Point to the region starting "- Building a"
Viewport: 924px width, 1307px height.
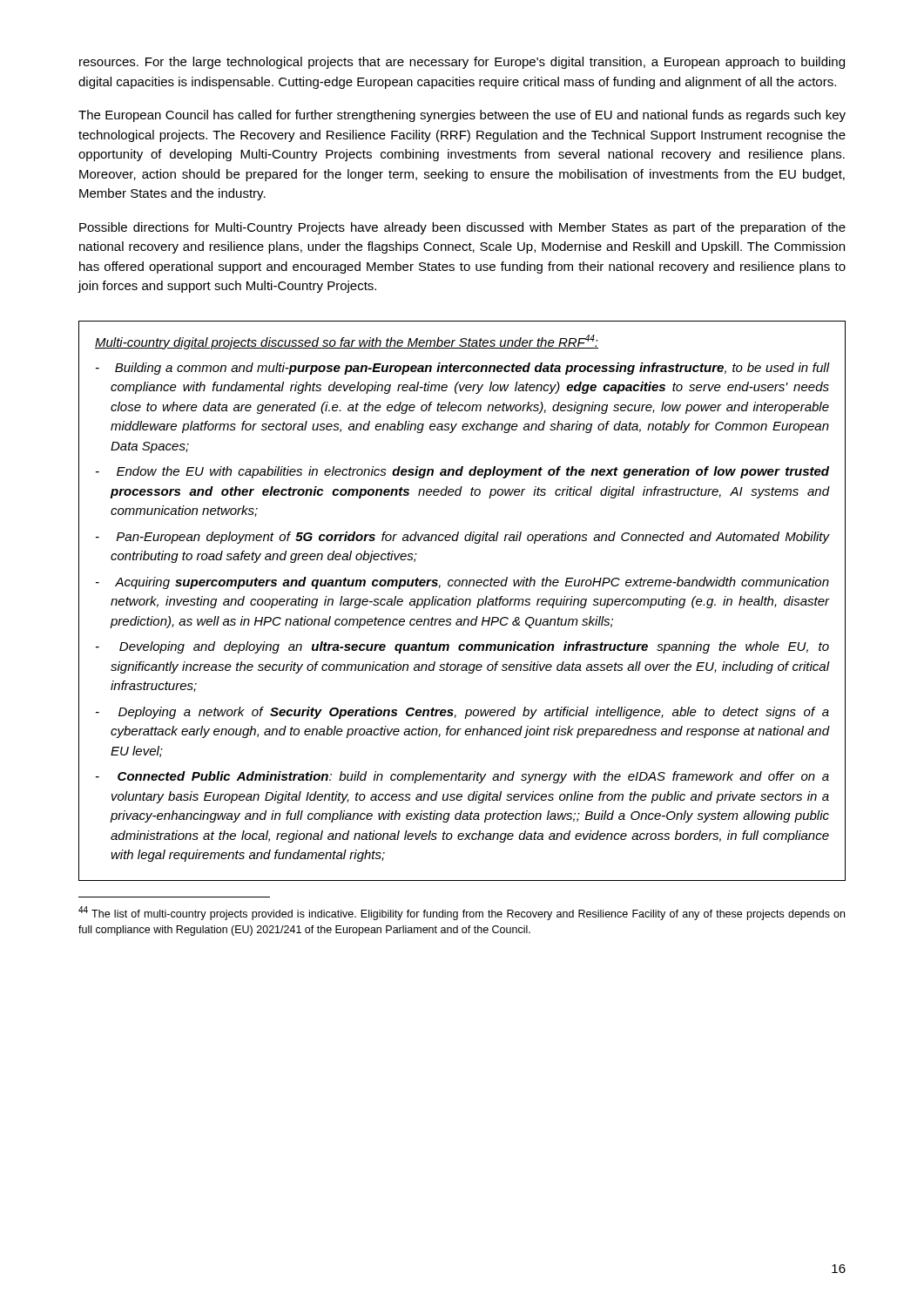coord(462,407)
